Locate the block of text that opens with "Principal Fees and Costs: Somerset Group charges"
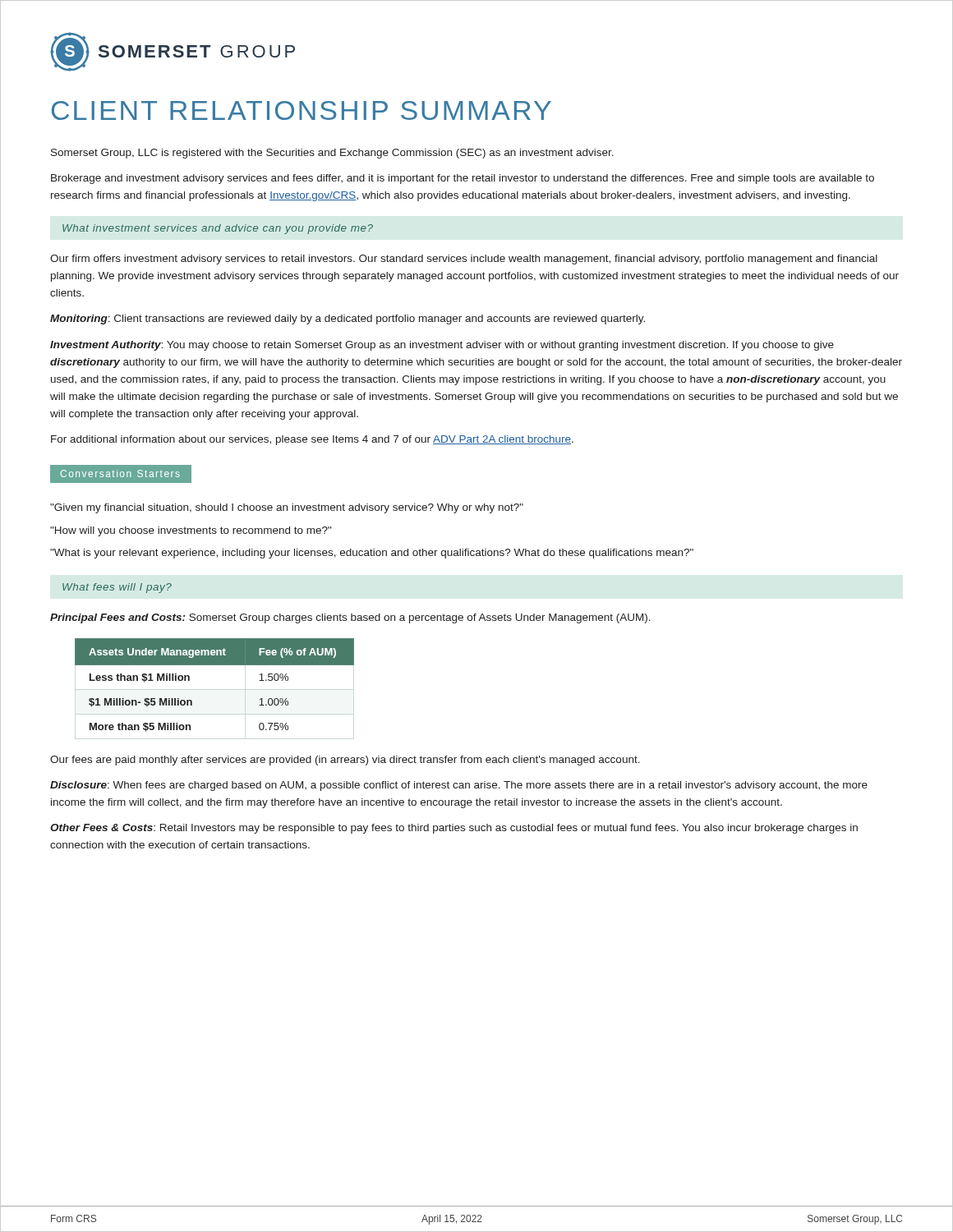 tap(351, 618)
